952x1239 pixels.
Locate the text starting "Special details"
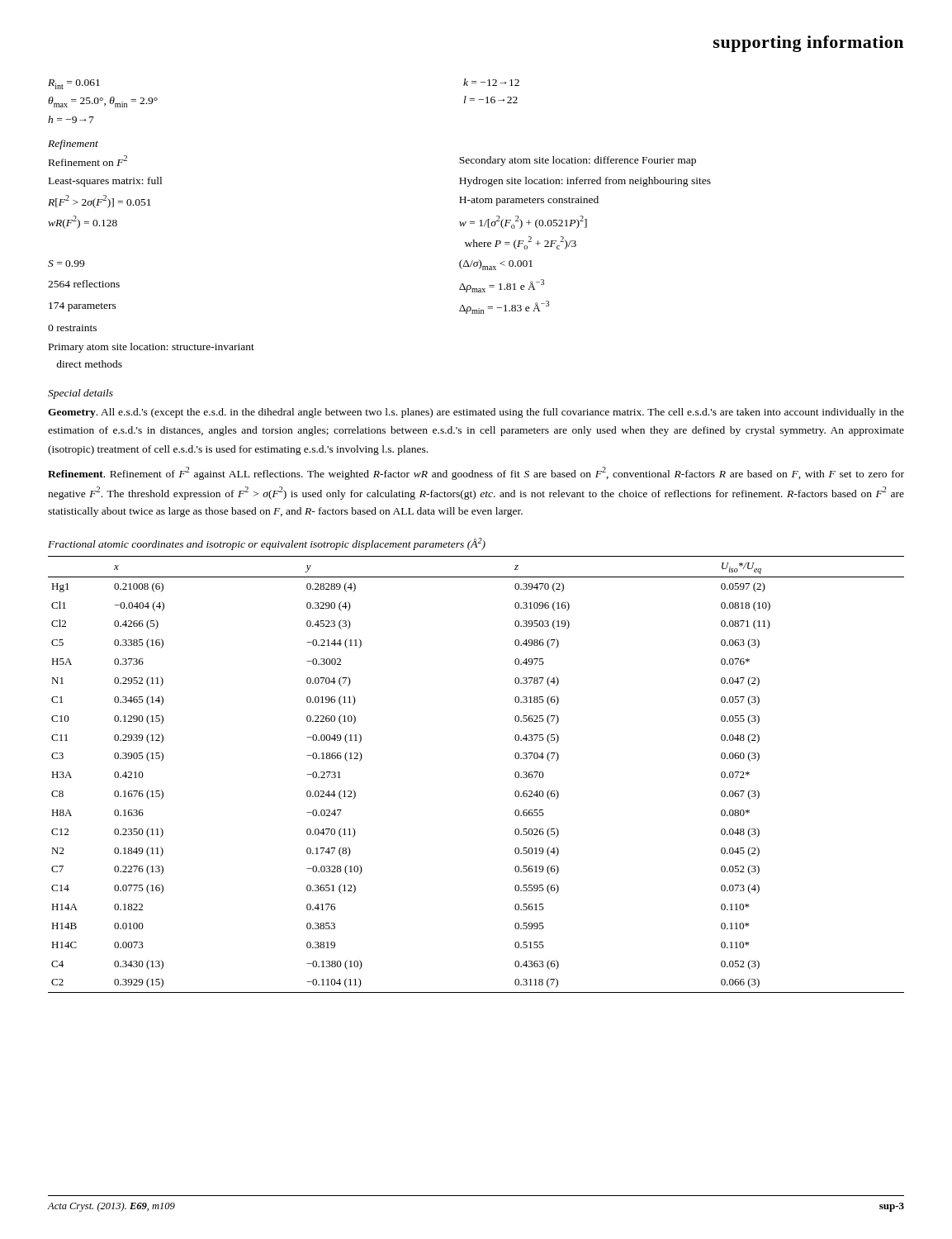[81, 394]
